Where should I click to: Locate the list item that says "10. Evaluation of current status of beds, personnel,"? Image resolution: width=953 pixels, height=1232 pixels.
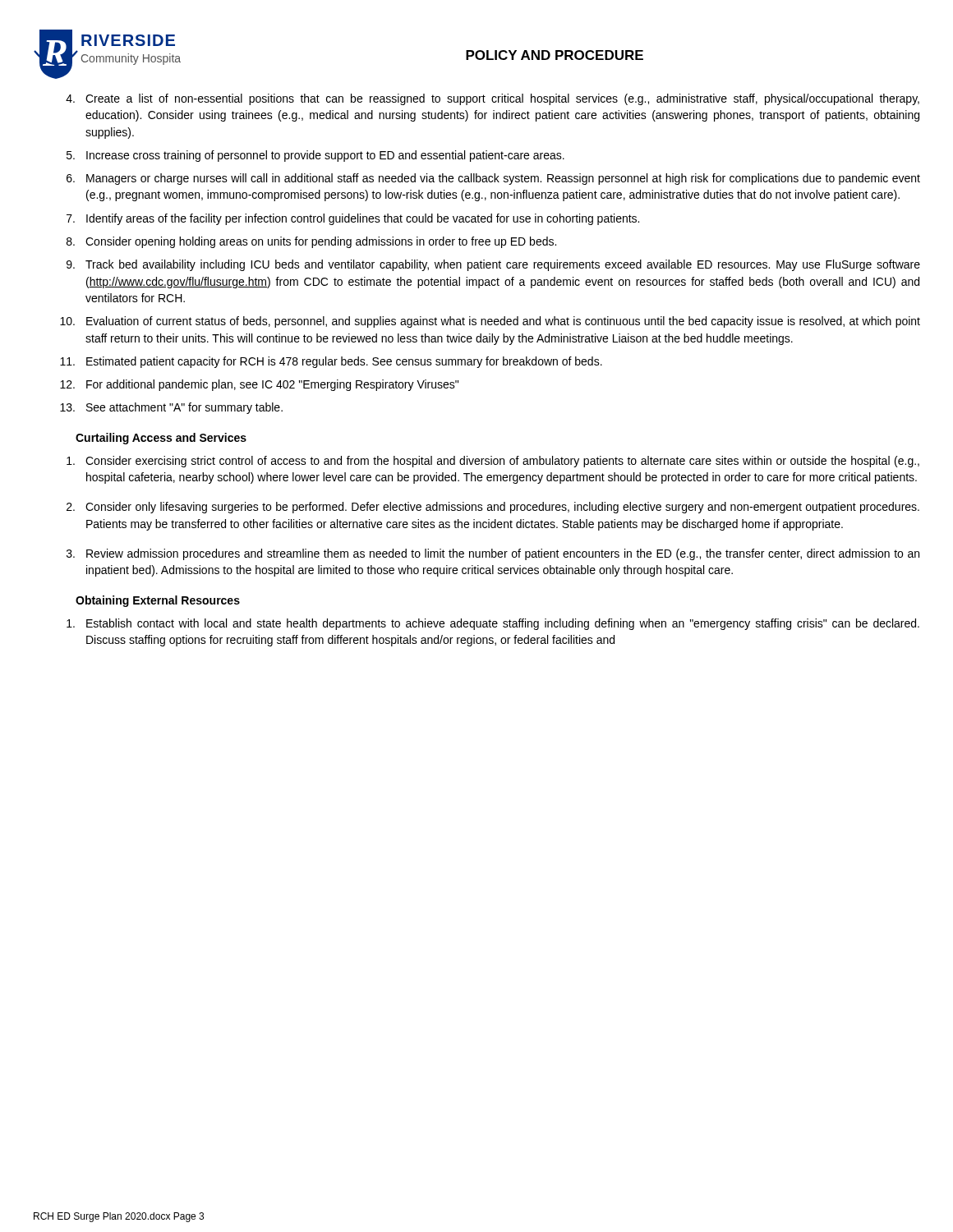click(476, 330)
